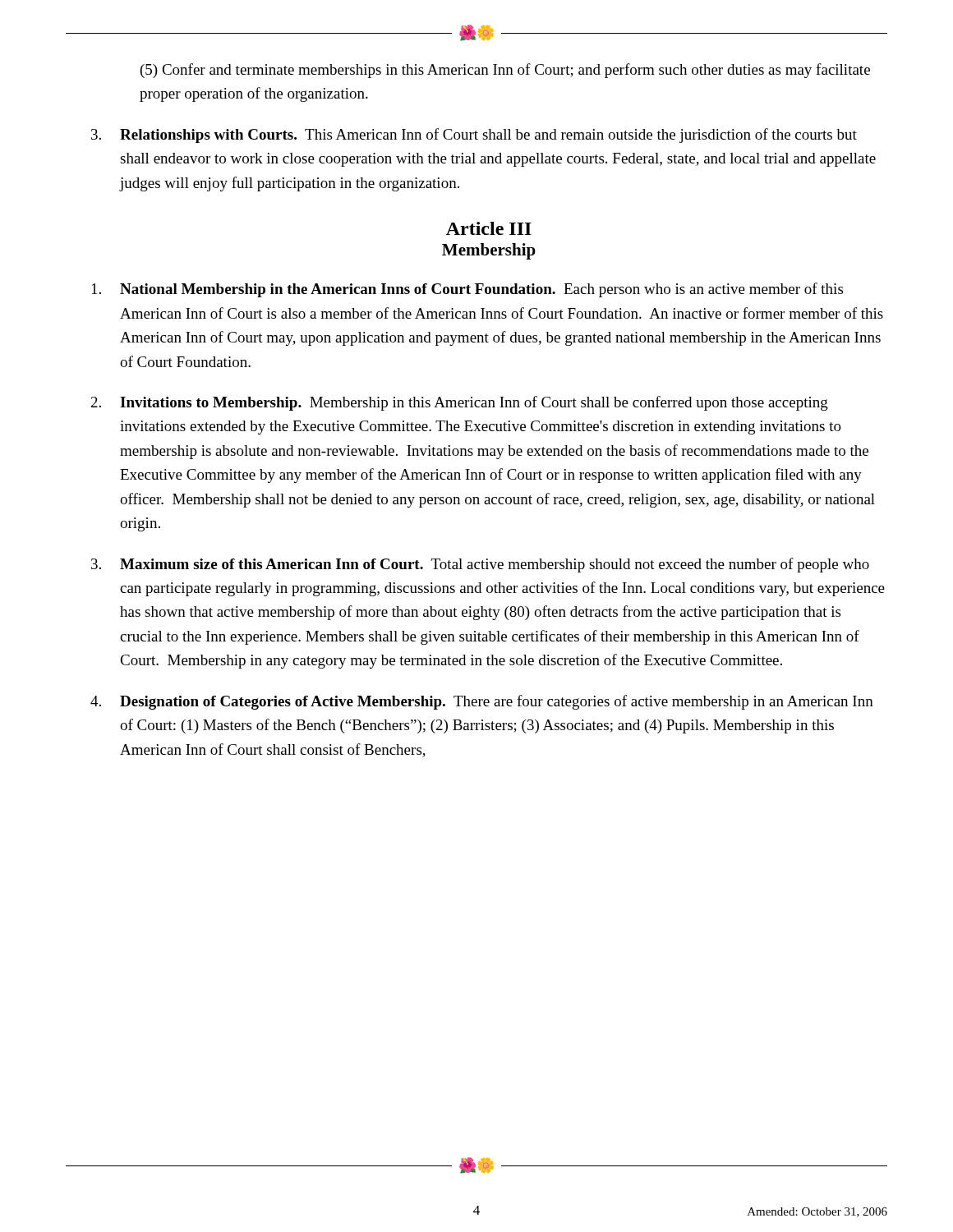Find the block starting "(5) Confer and terminate memberships in this American"
Image resolution: width=953 pixels, height=1232 pixels.
tap(505, 81)
